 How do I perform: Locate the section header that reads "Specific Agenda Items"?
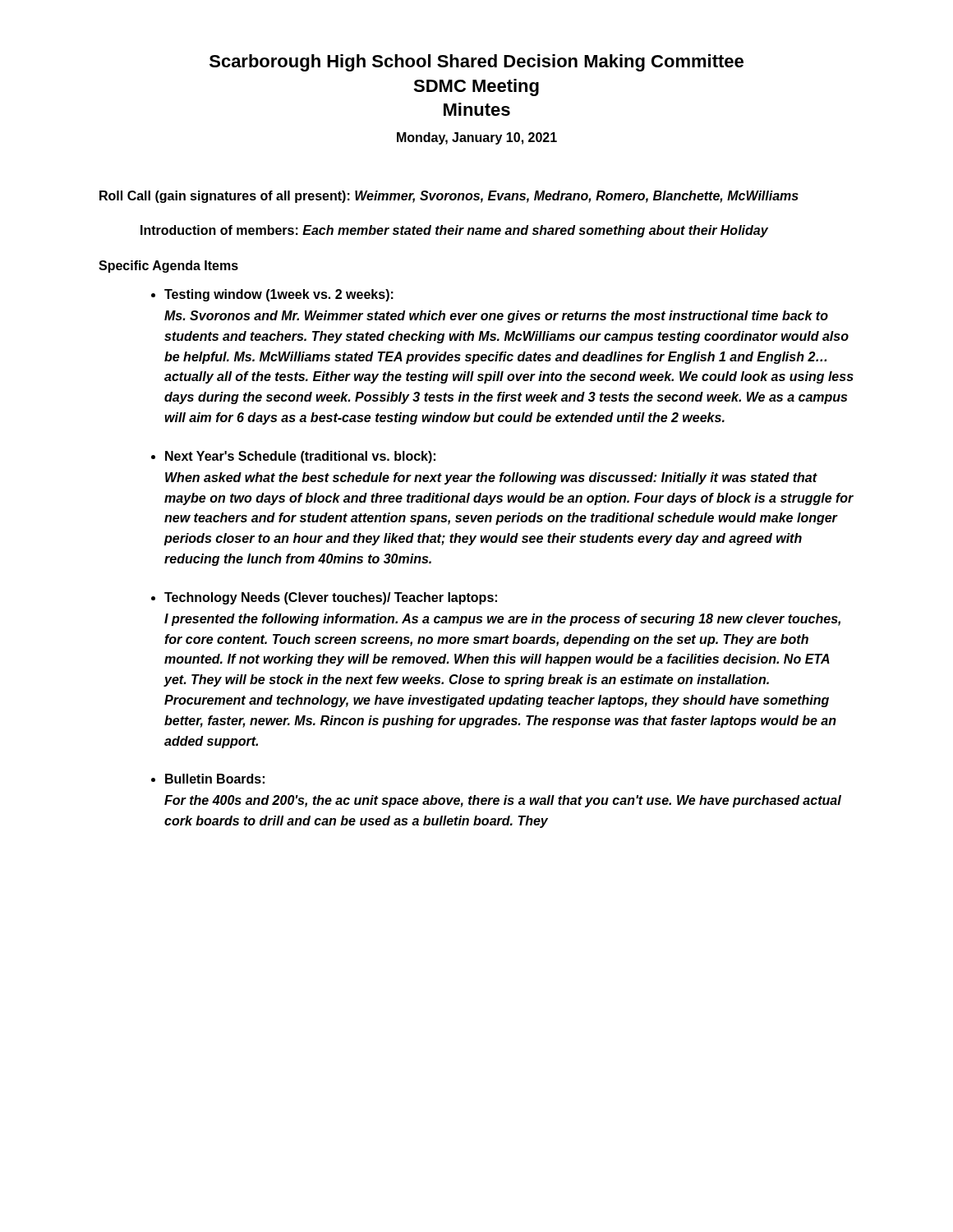168,266
